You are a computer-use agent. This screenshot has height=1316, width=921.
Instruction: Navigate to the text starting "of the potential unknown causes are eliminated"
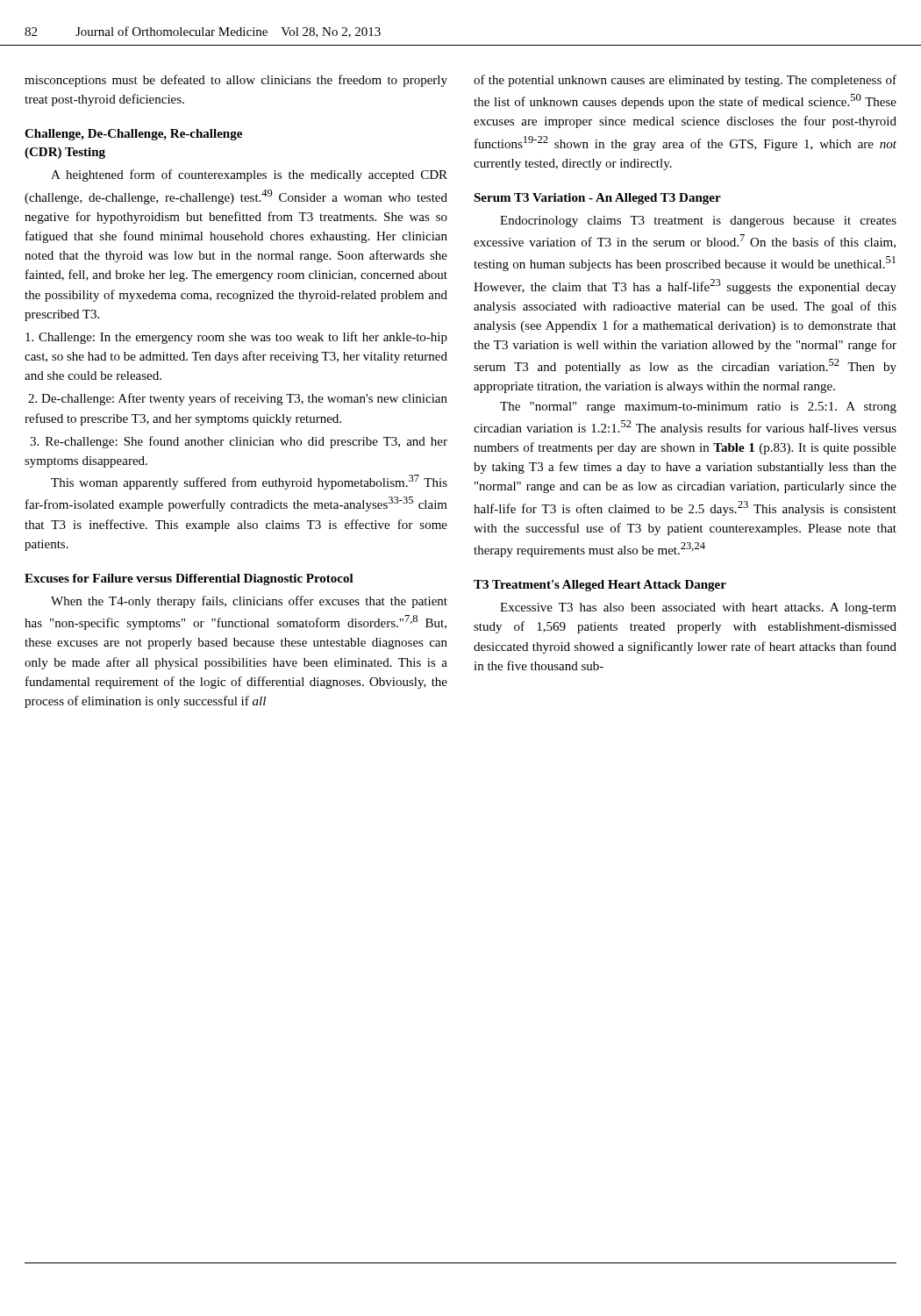coord(685,121)
